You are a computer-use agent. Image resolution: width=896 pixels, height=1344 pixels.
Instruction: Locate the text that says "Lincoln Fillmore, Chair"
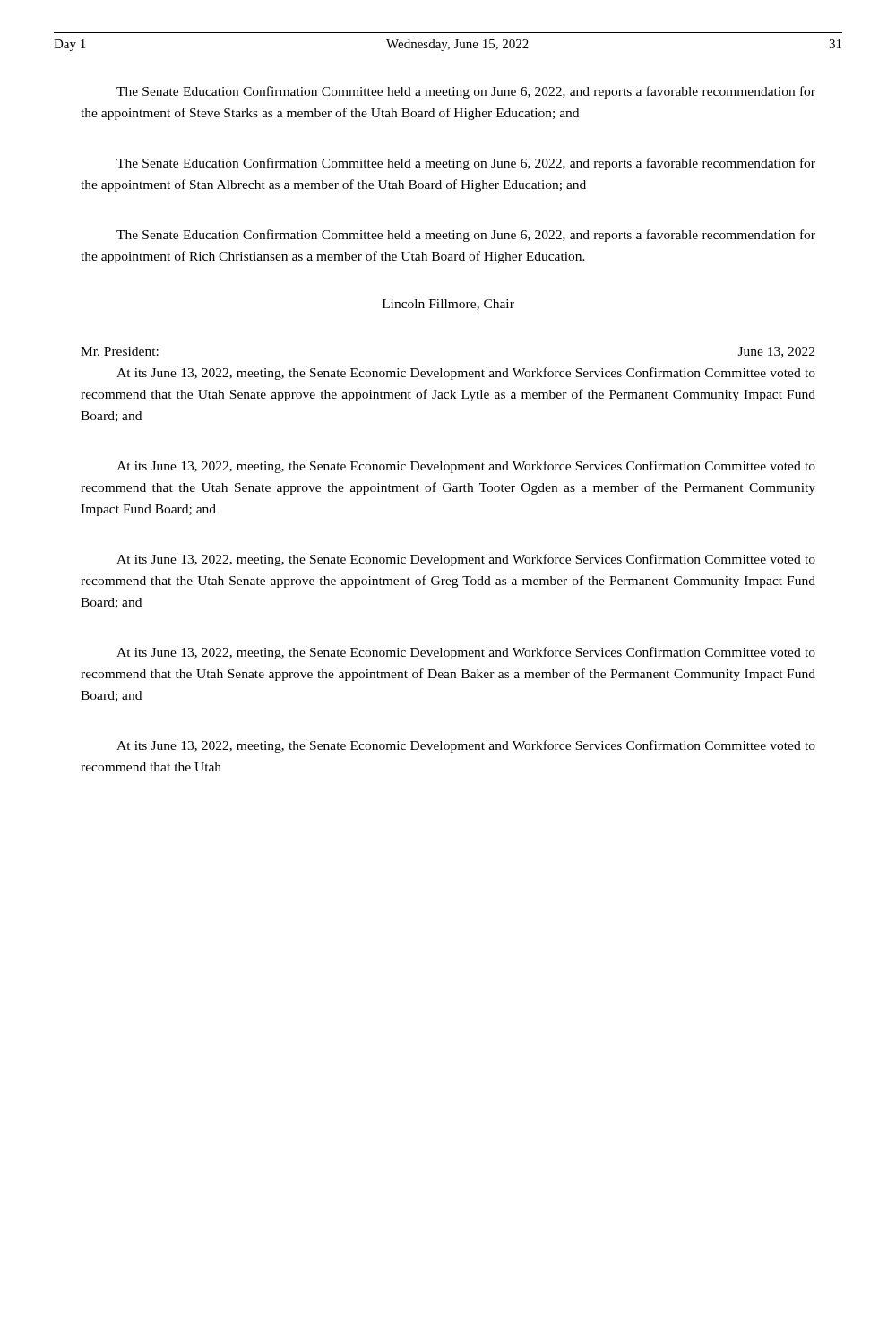pos(448,303)
